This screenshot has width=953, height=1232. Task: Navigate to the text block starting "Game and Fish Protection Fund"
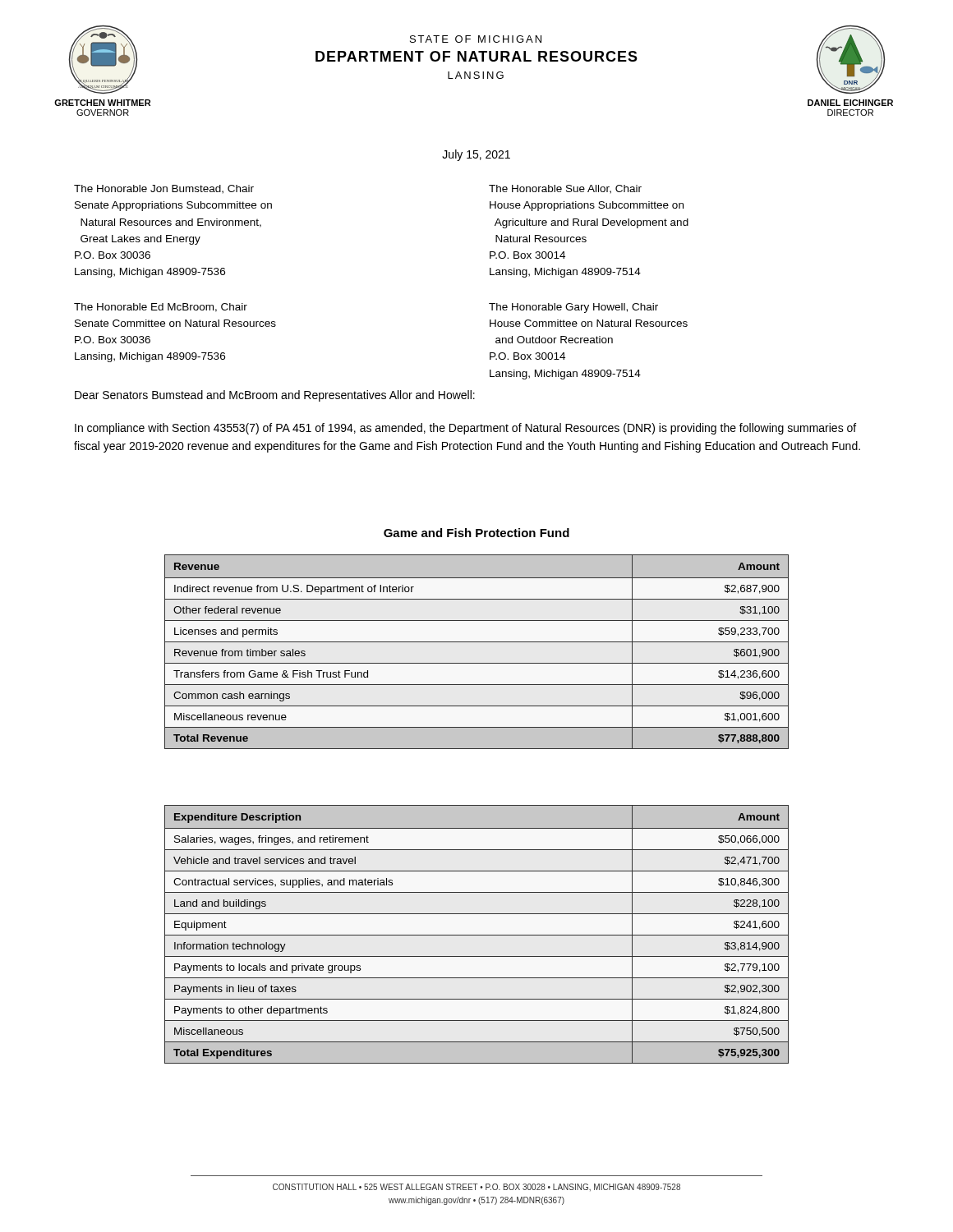tap(476, 533)
